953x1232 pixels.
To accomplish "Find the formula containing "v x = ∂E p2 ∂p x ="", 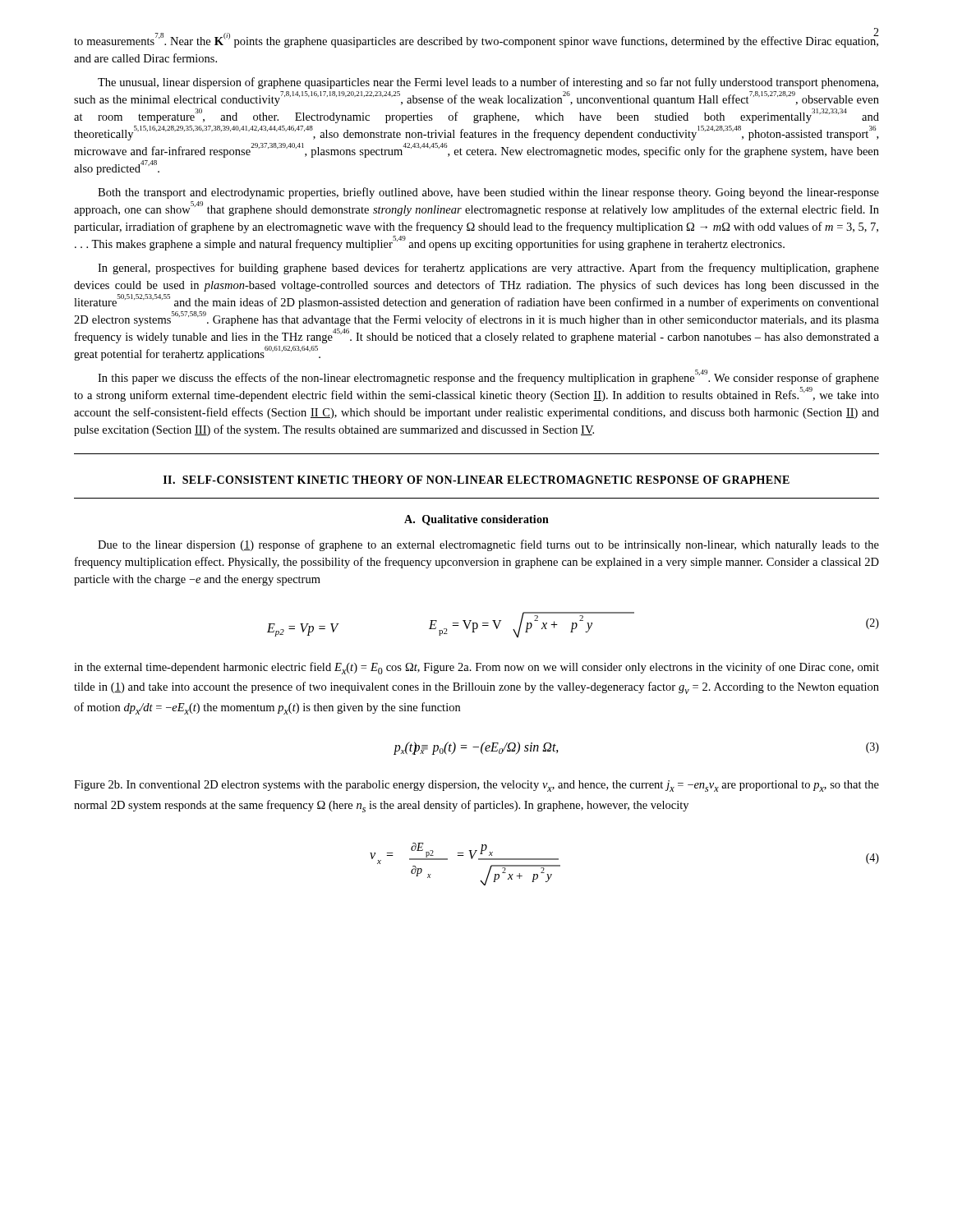I will tap(476, 858).
